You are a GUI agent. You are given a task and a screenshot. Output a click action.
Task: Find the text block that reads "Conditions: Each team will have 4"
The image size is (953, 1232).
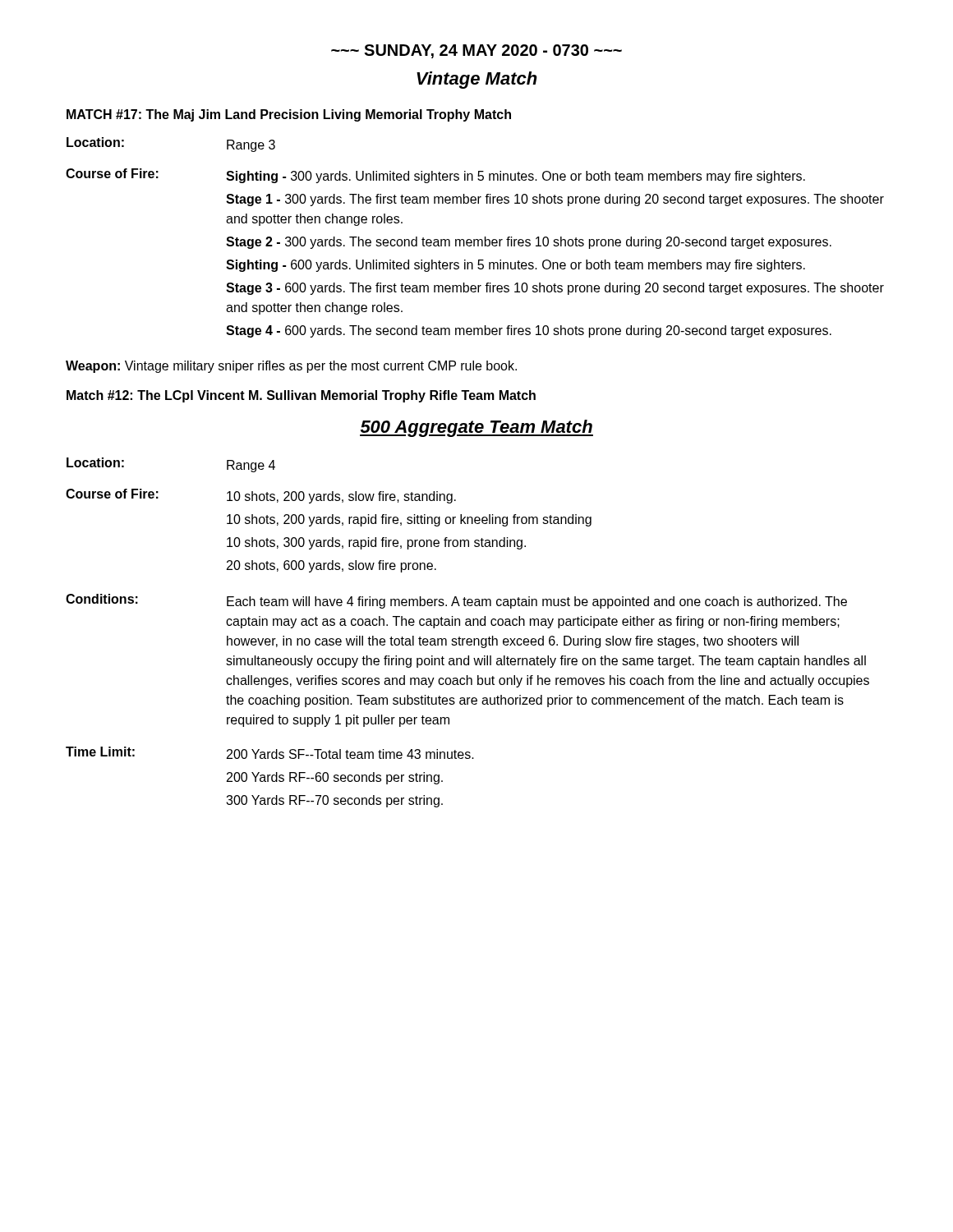coord(476,661)
